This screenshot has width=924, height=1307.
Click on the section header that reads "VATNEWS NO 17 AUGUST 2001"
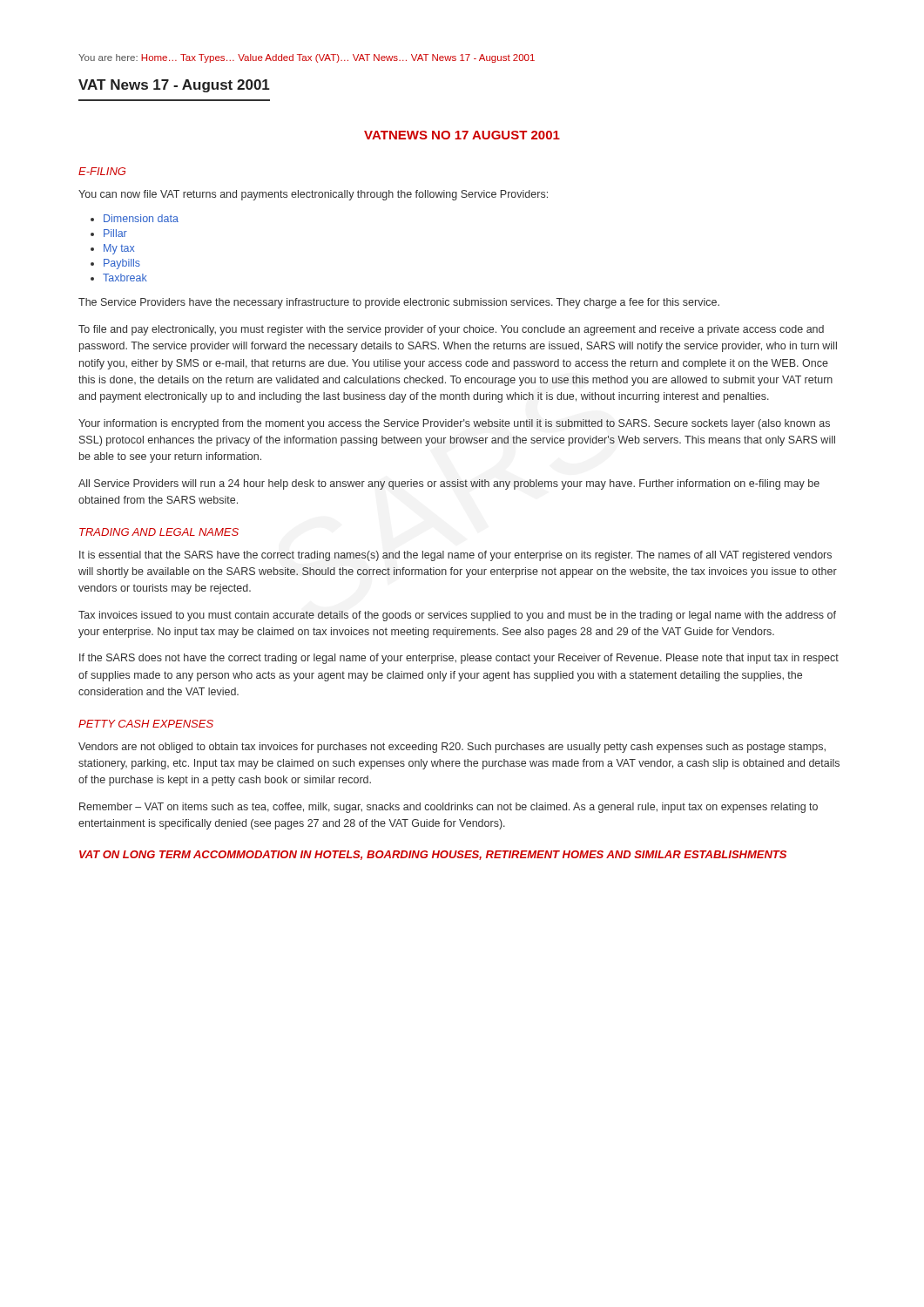pos(462,135)
